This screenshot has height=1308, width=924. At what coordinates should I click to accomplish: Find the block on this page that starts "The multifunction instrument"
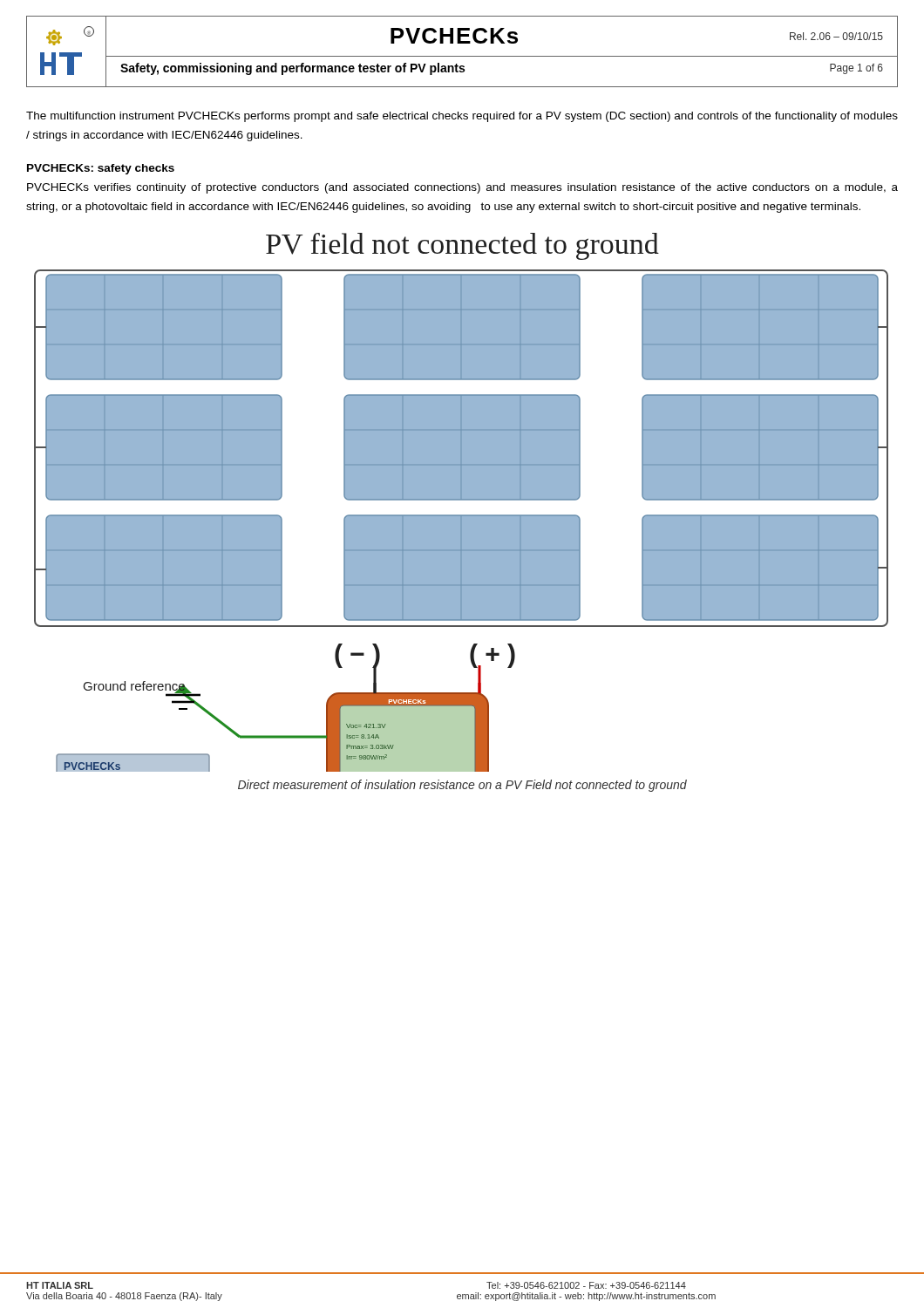click(462, 125)
